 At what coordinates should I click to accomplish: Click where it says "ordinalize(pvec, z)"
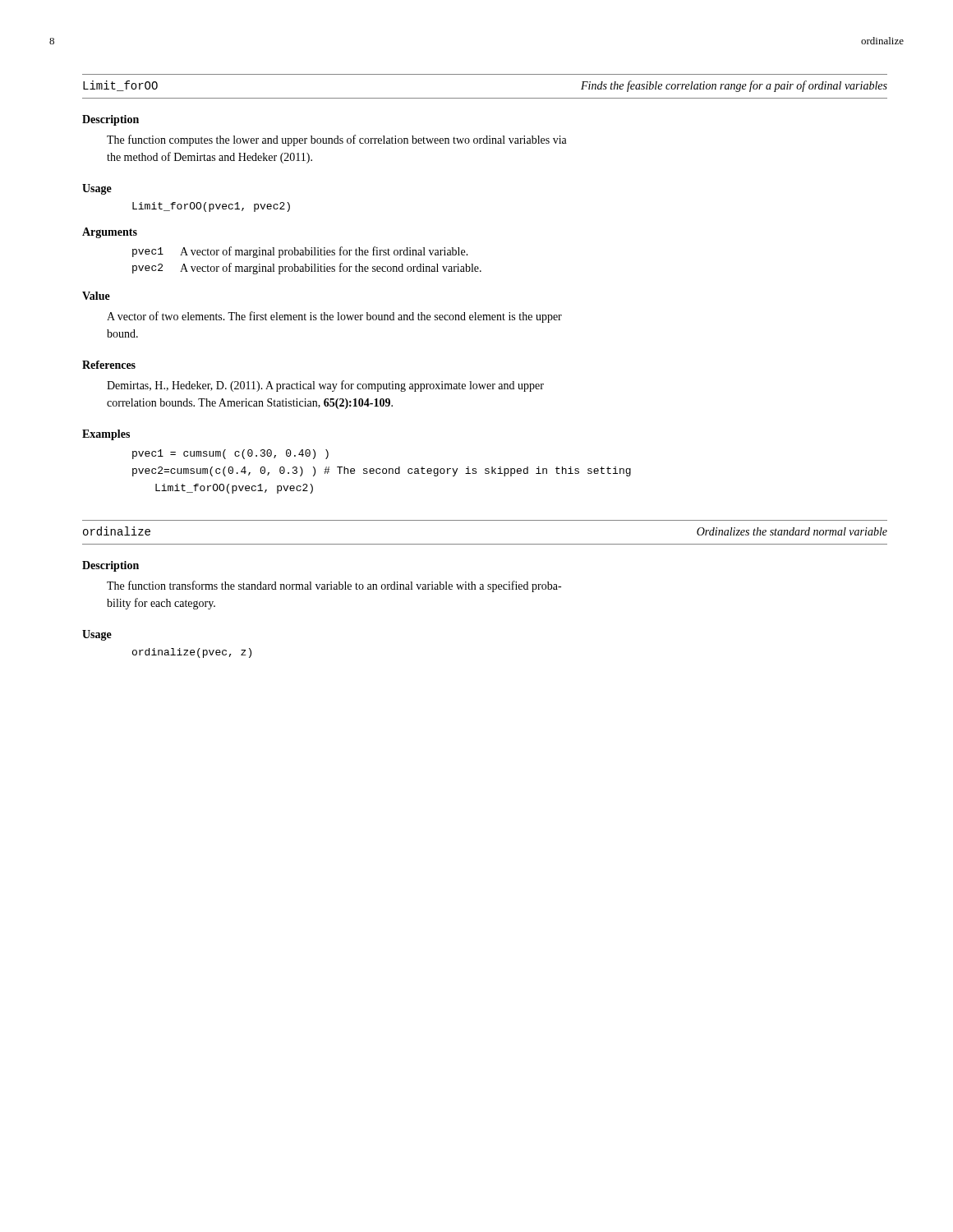coord(192,653)
